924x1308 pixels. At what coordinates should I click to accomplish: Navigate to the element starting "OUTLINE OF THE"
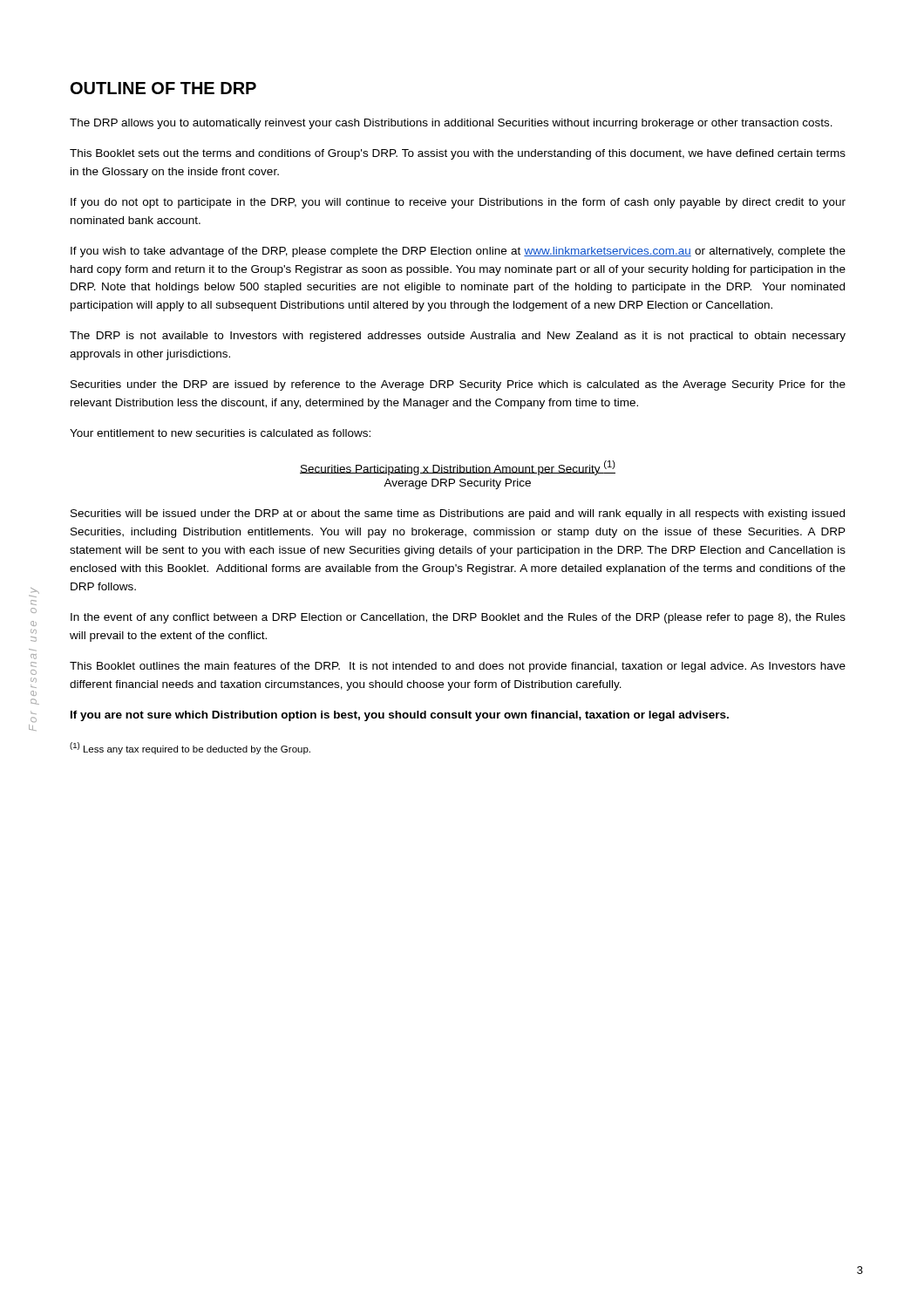click(x=163, y=88)
